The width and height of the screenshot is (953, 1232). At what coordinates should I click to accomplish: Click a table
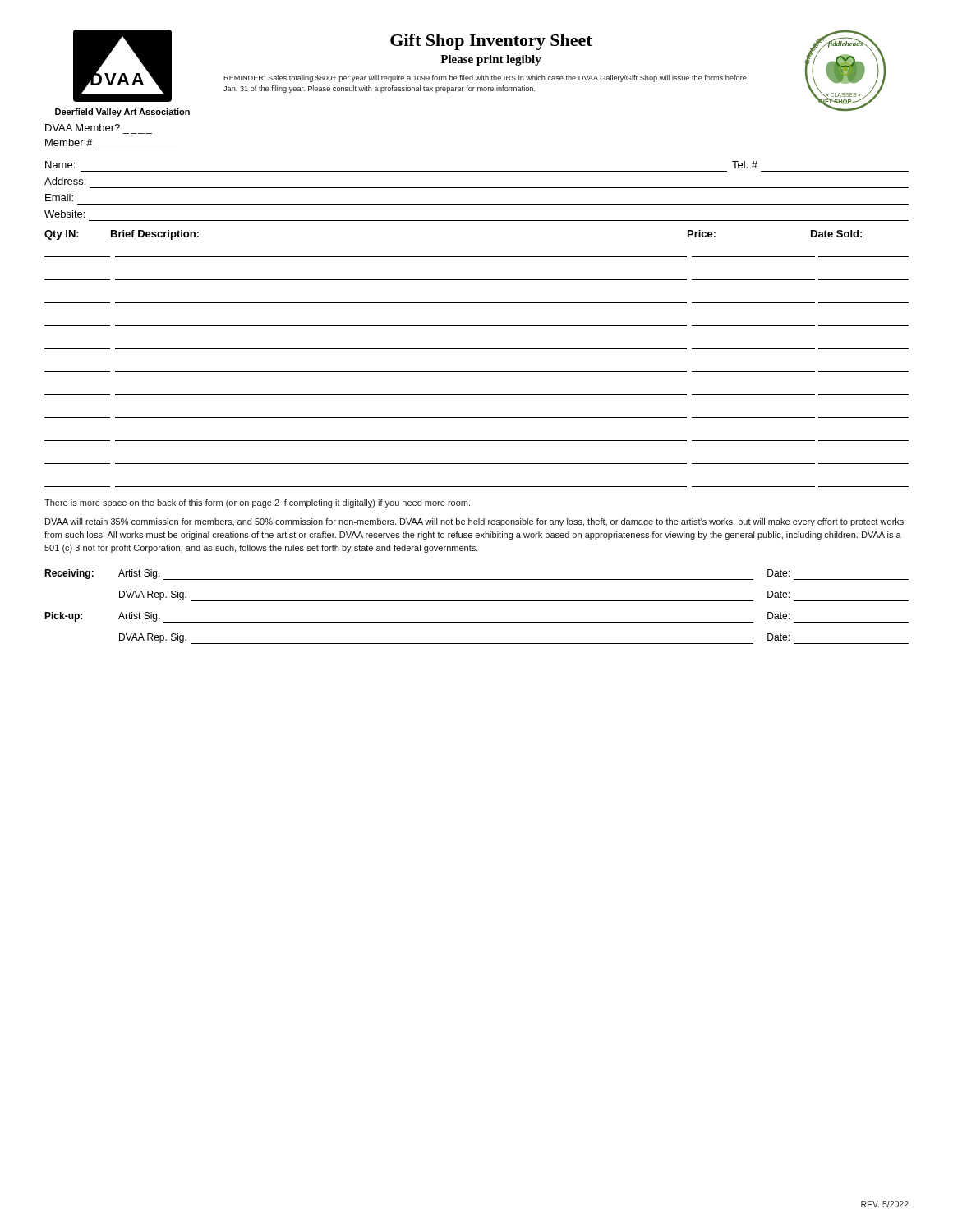click(x=476, y=357)
